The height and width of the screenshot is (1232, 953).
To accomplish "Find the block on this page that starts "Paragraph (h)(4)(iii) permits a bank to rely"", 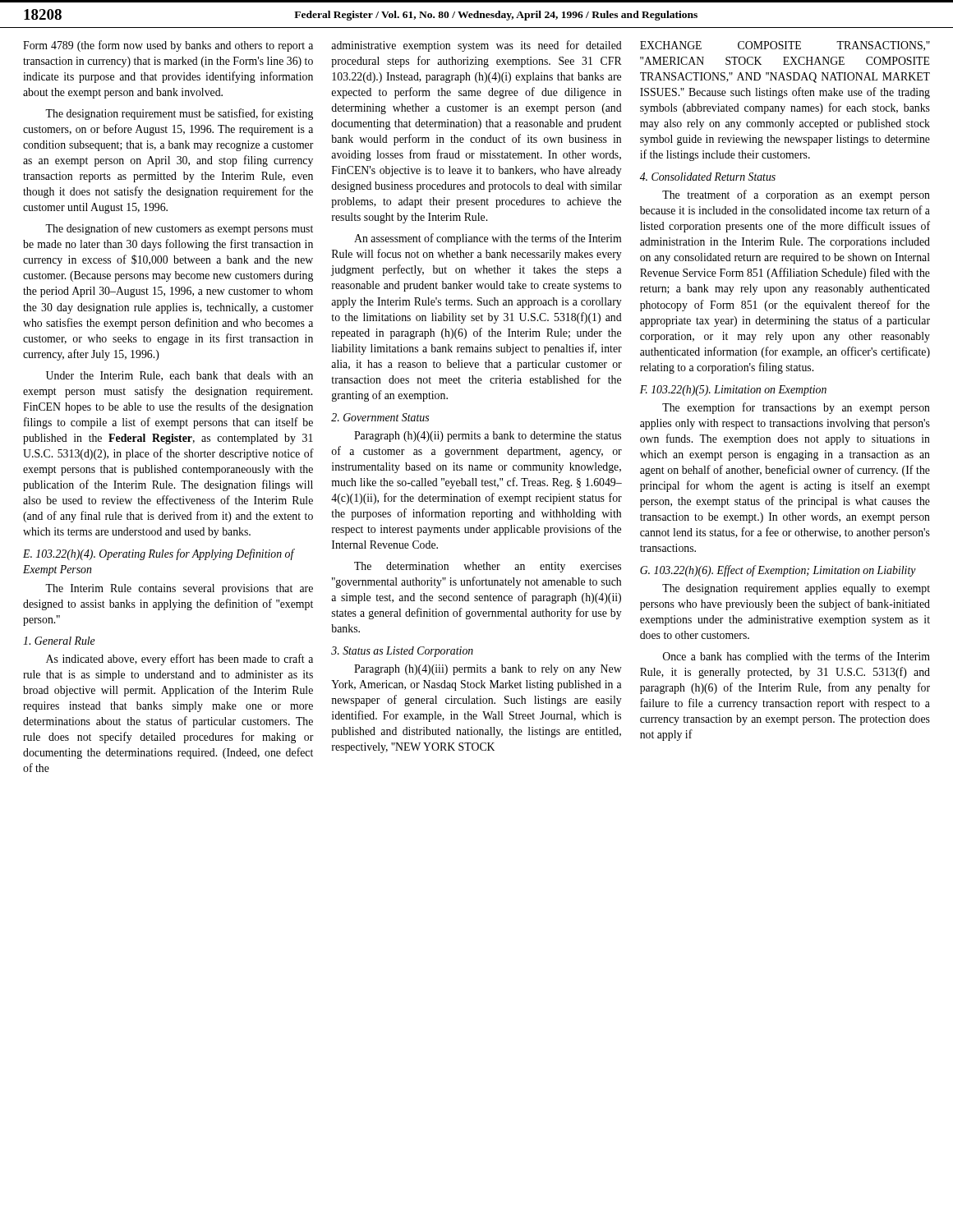I will pyautogui.click(x=476, y=708).
